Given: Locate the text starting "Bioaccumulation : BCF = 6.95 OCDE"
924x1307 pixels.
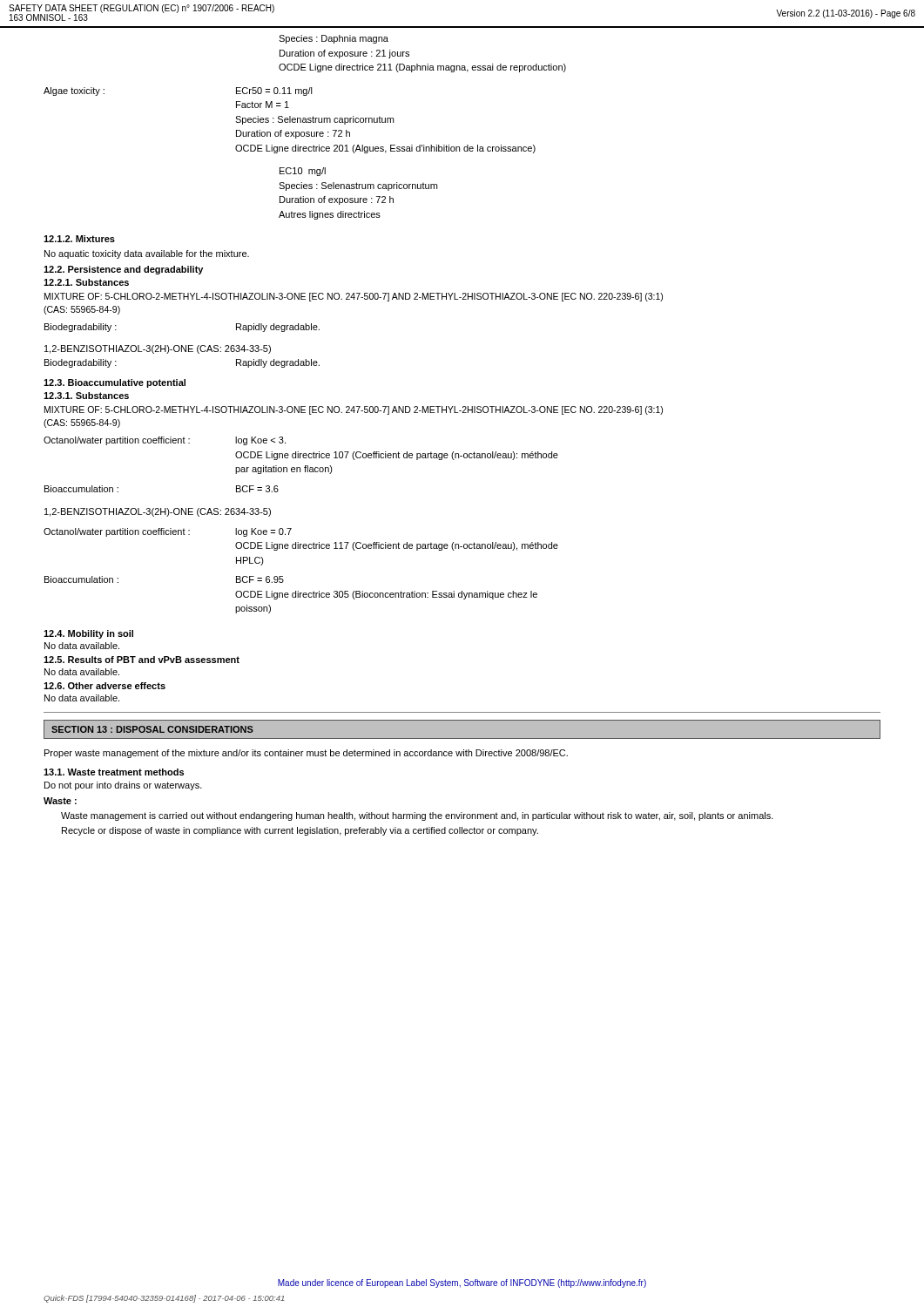Looking at the screenshot, I should click(291, 594).
